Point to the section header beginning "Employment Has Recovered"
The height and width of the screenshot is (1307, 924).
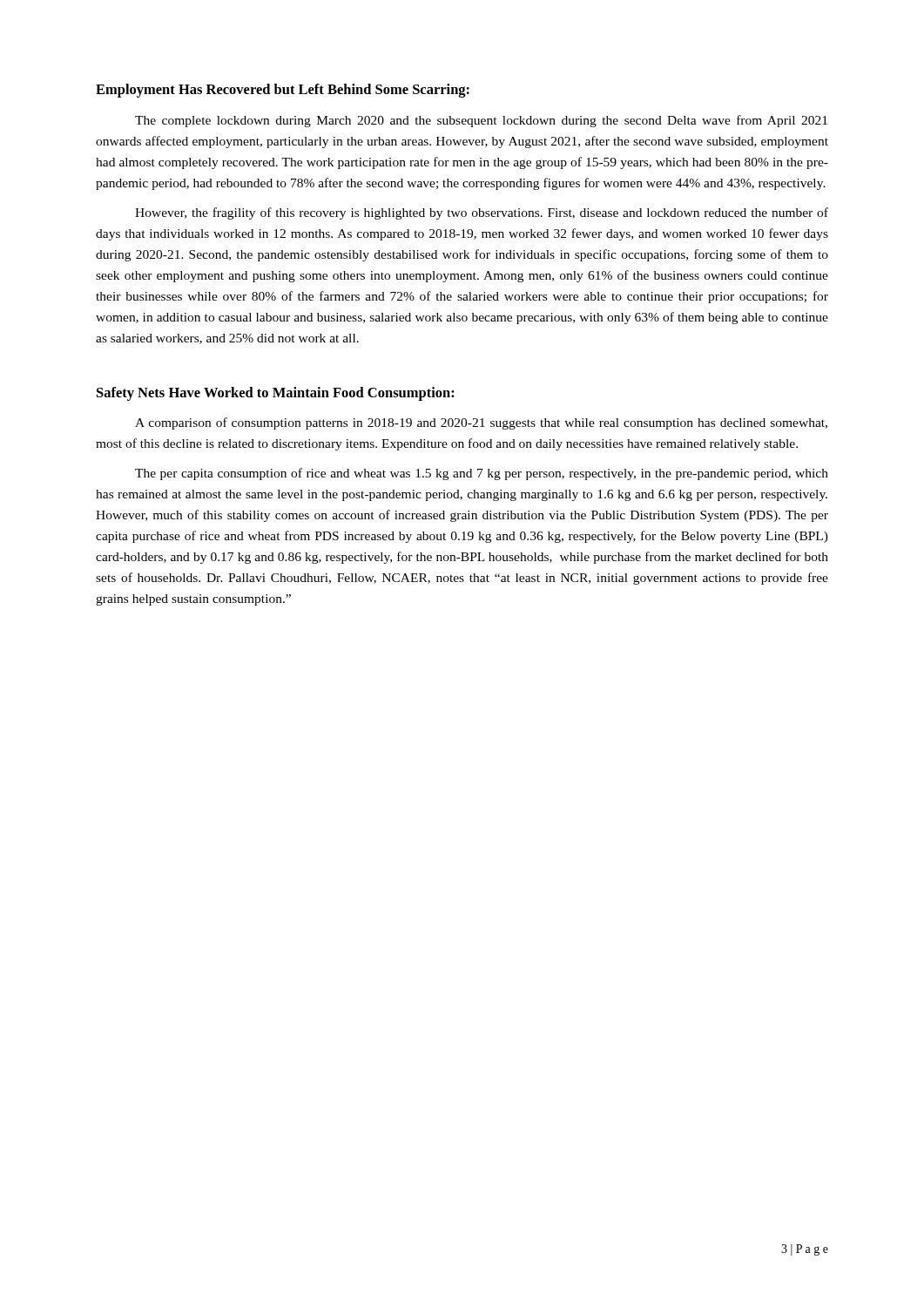point(283,89)
